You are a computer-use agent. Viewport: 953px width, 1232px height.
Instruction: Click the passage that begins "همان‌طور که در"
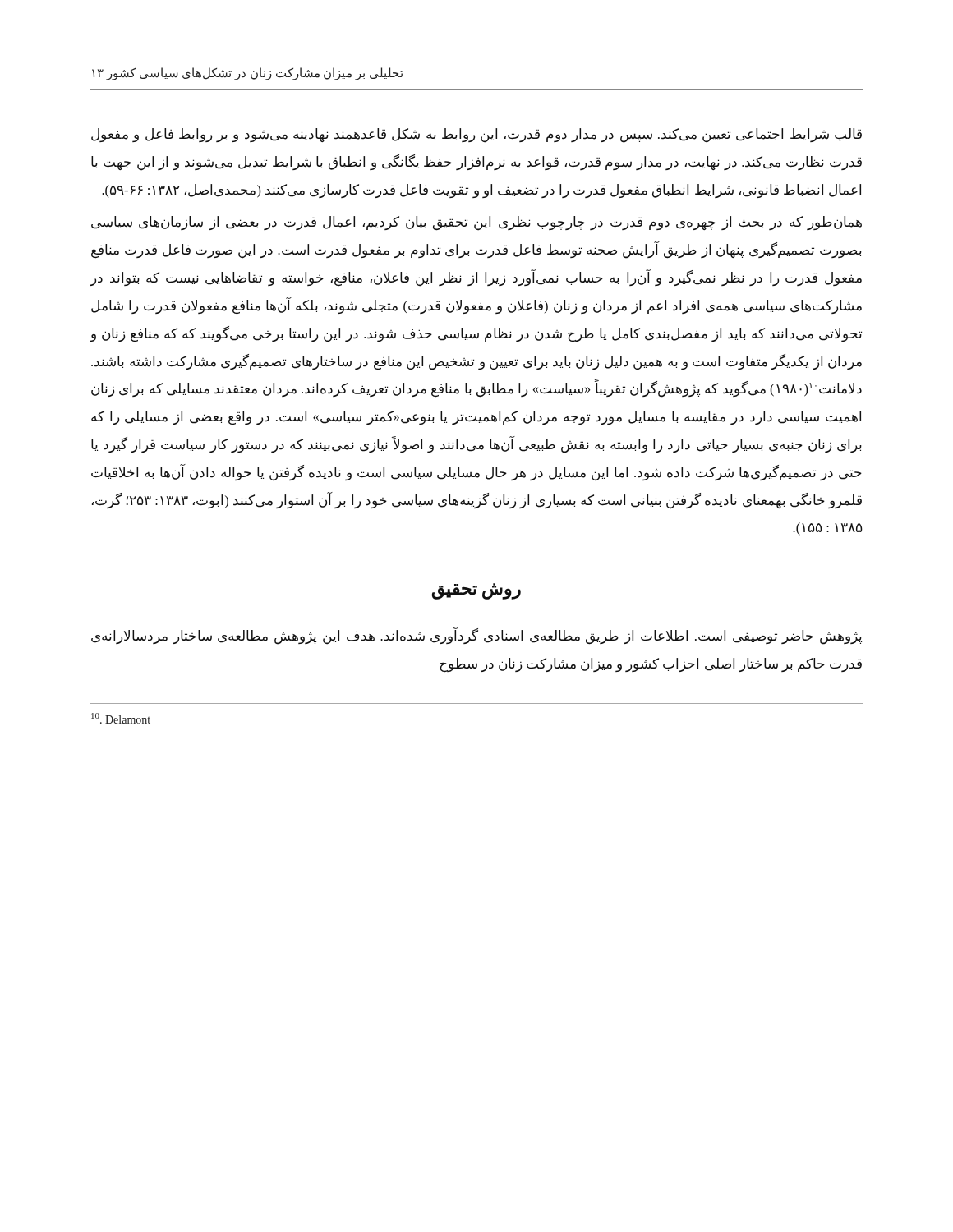point(476,375)
